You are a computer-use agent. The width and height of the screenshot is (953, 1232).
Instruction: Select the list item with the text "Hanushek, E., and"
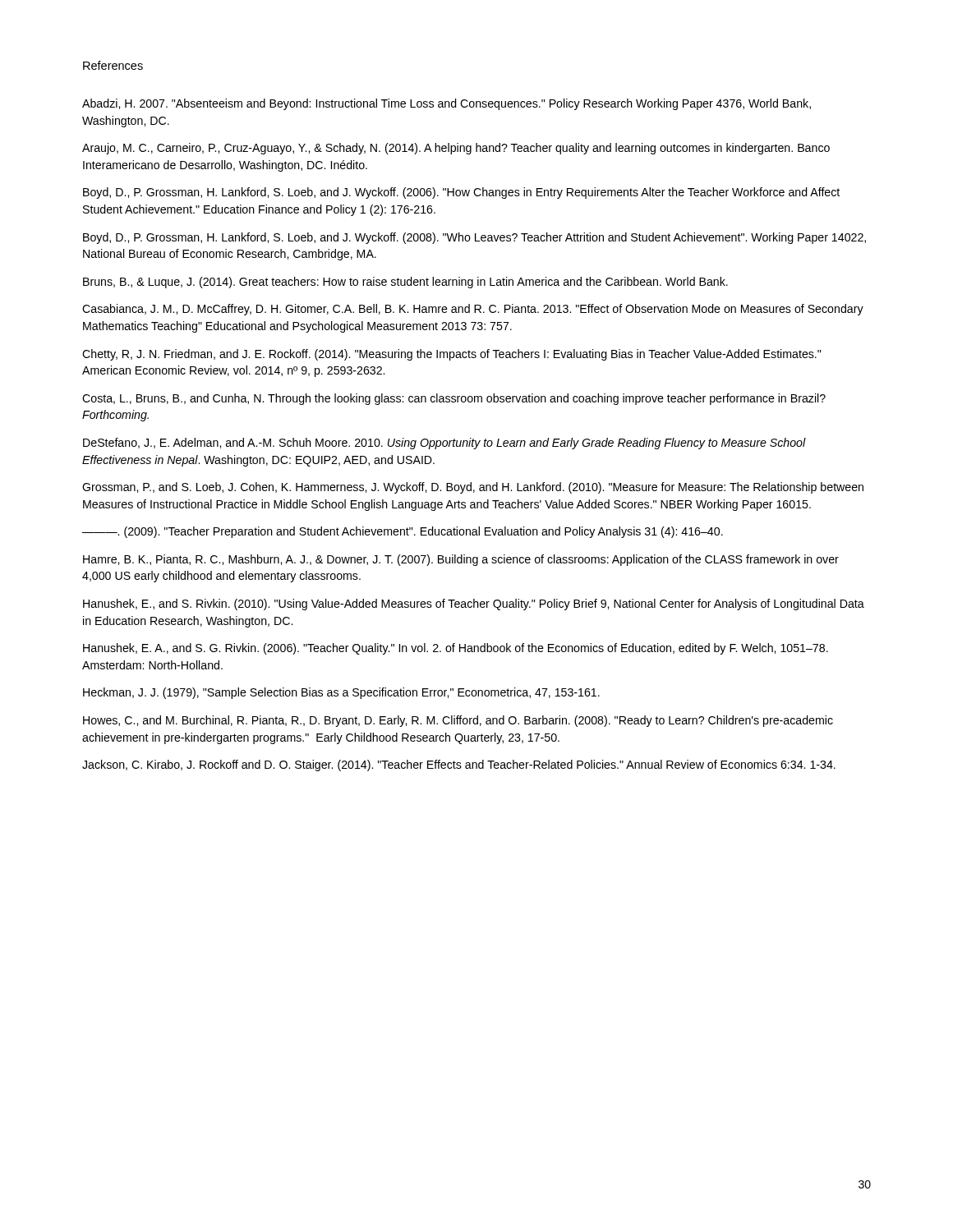(x=473, y=612)
